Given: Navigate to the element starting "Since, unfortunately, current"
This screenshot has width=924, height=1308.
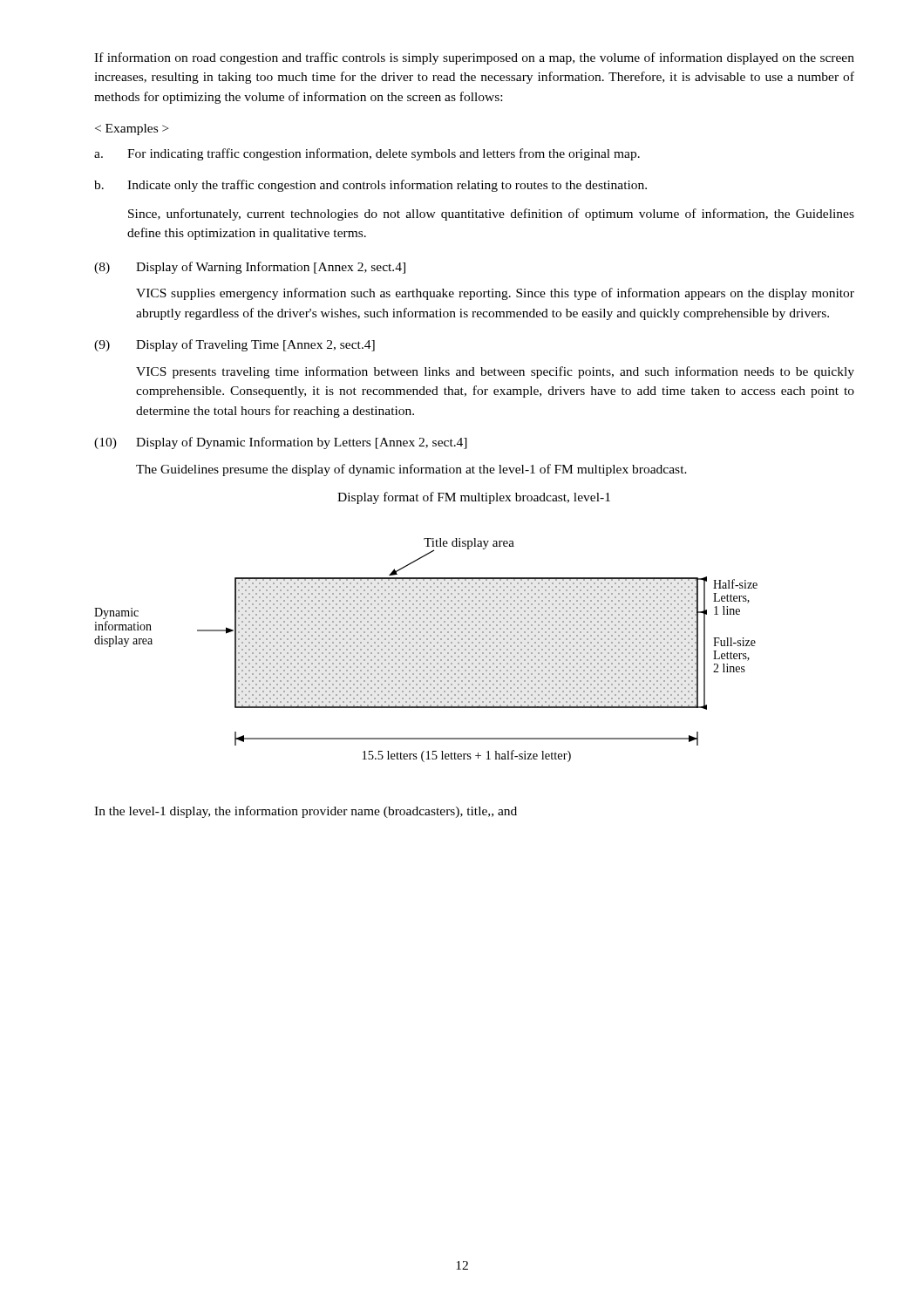Looking at the screenshot, I should click(x=491, y=223).
